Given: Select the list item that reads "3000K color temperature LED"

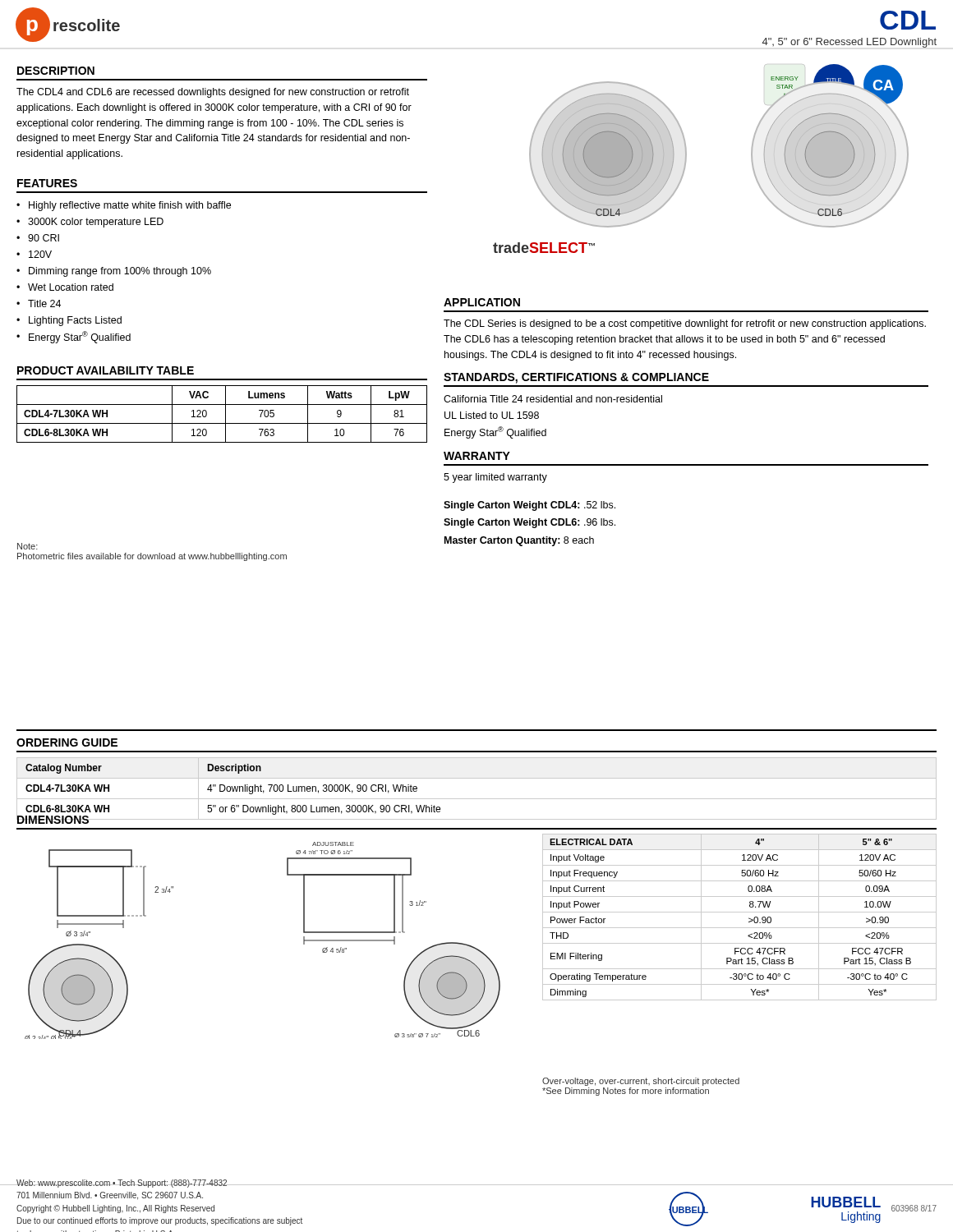Looking at the screenshot, I should (96, 222).
